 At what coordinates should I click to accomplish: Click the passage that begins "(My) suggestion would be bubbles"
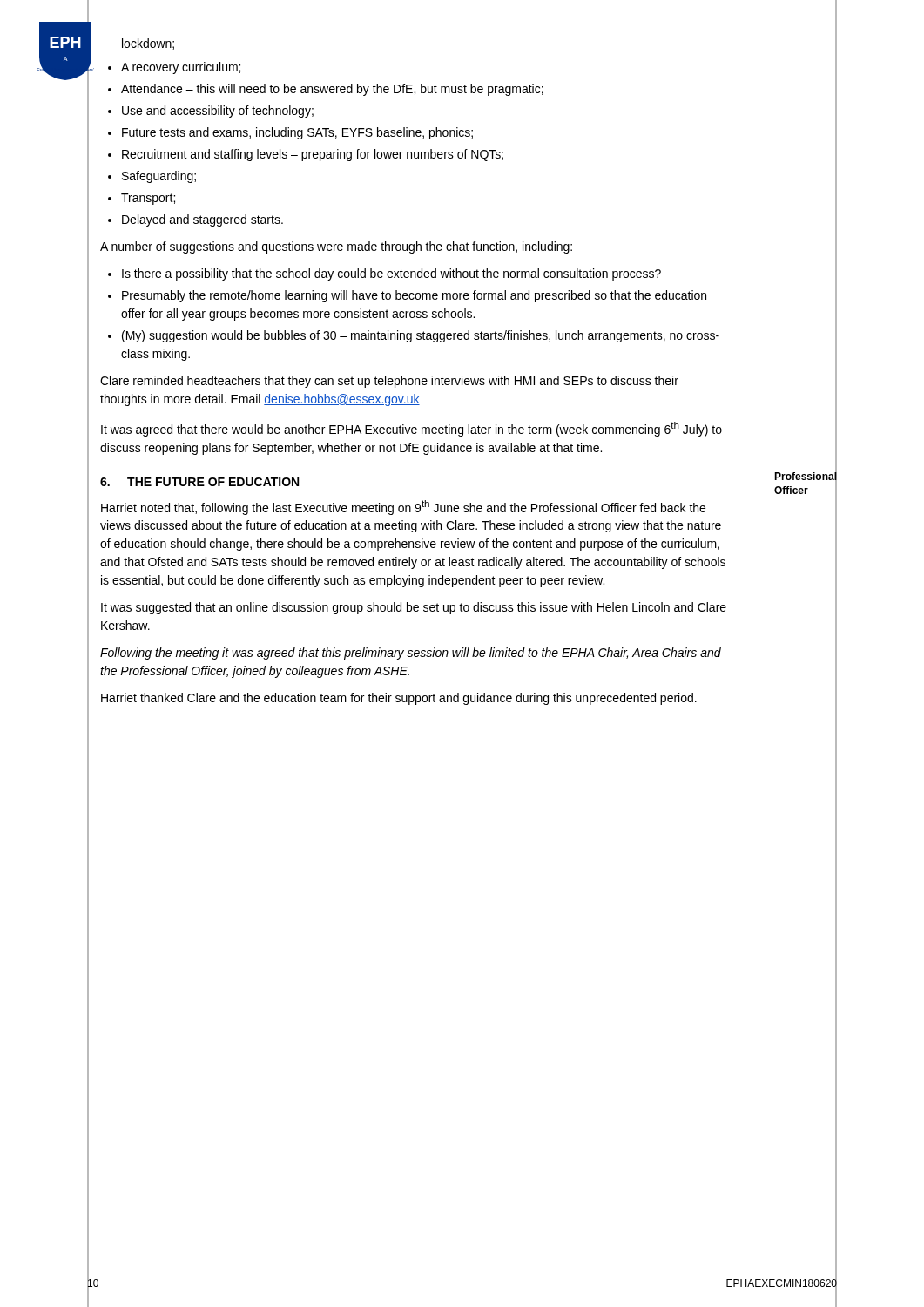coord(420,345)
